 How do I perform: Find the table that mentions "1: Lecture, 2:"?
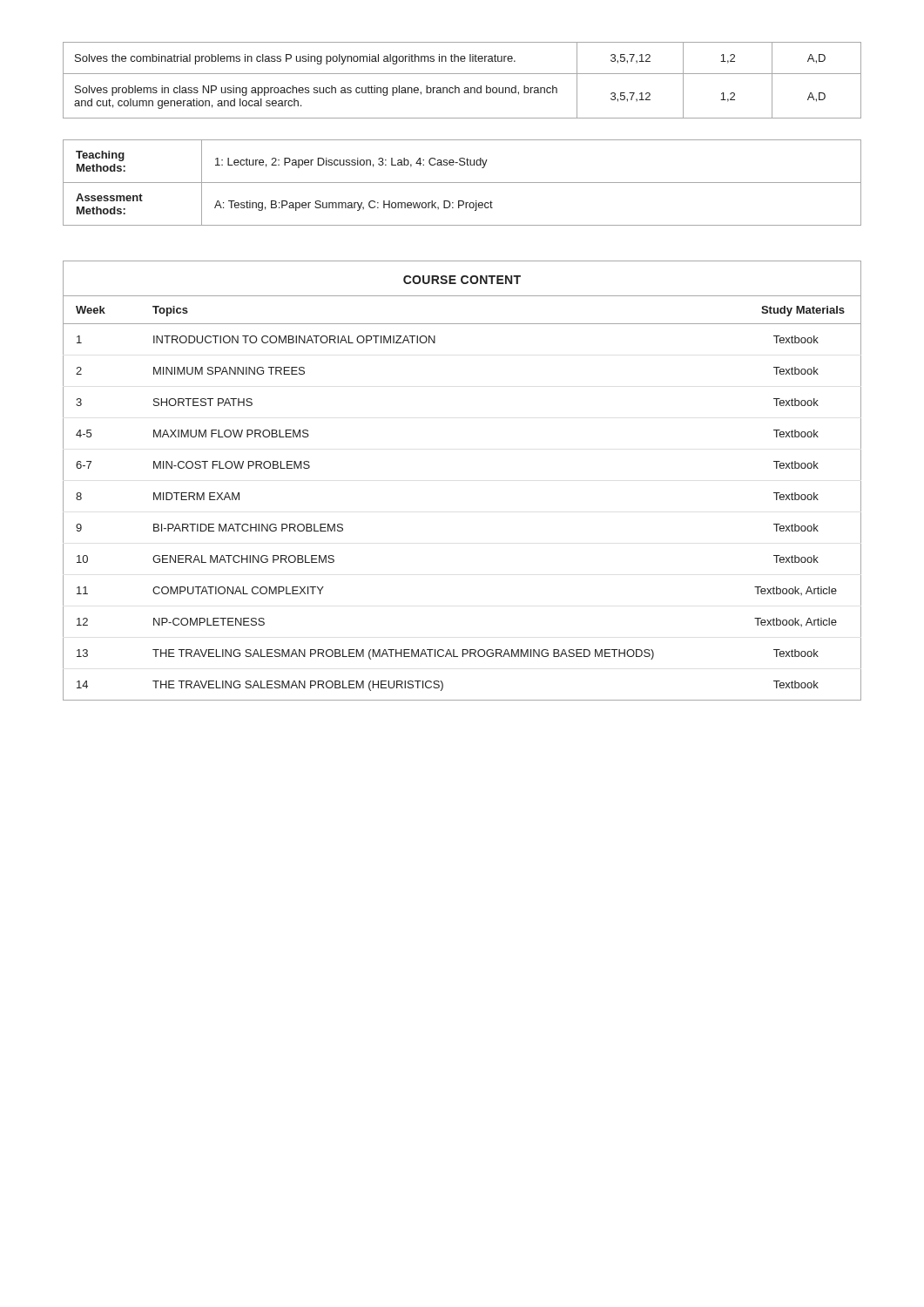pos(462,183)
